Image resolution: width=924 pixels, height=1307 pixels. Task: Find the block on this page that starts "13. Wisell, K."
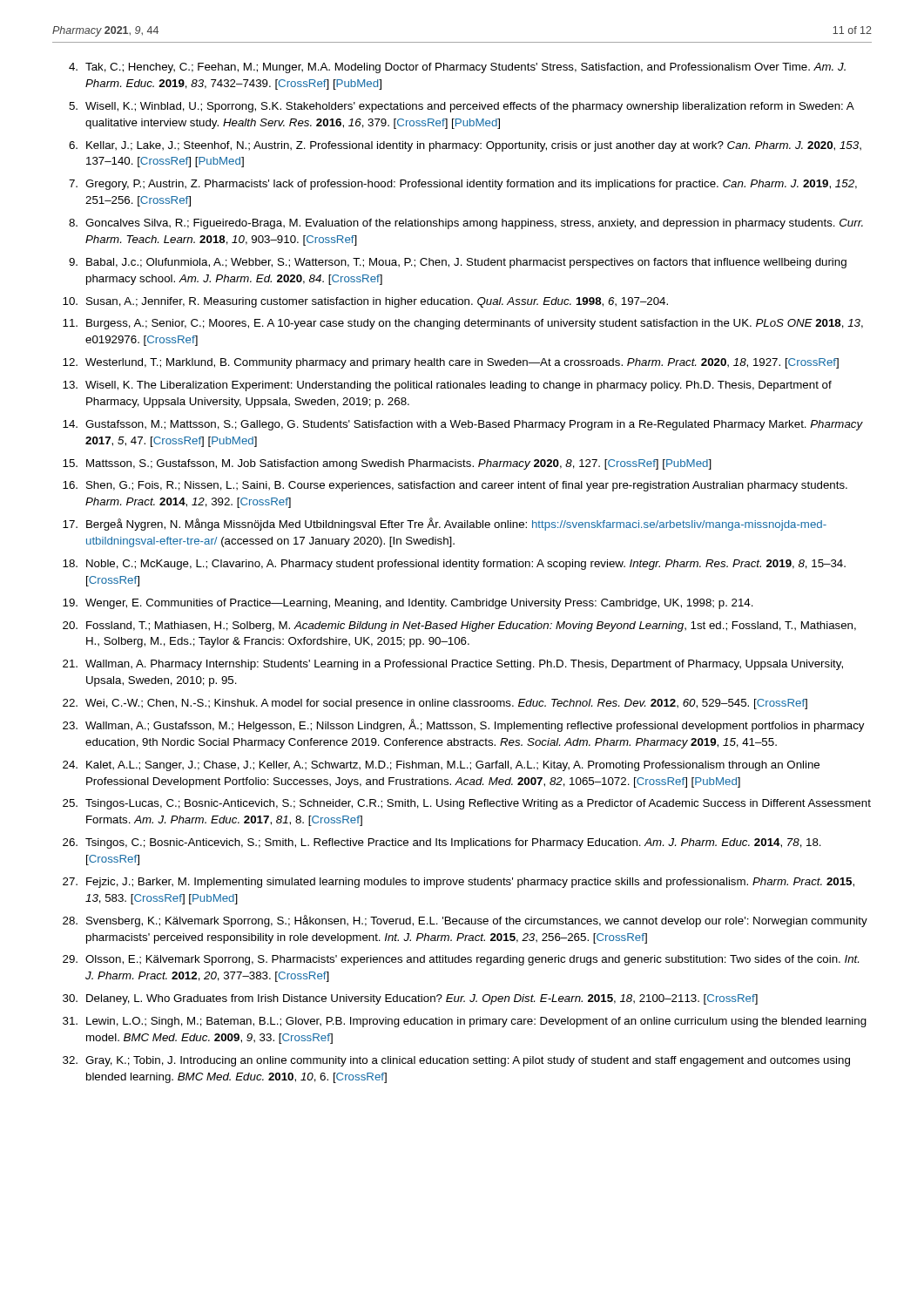(x=462, y=394)
